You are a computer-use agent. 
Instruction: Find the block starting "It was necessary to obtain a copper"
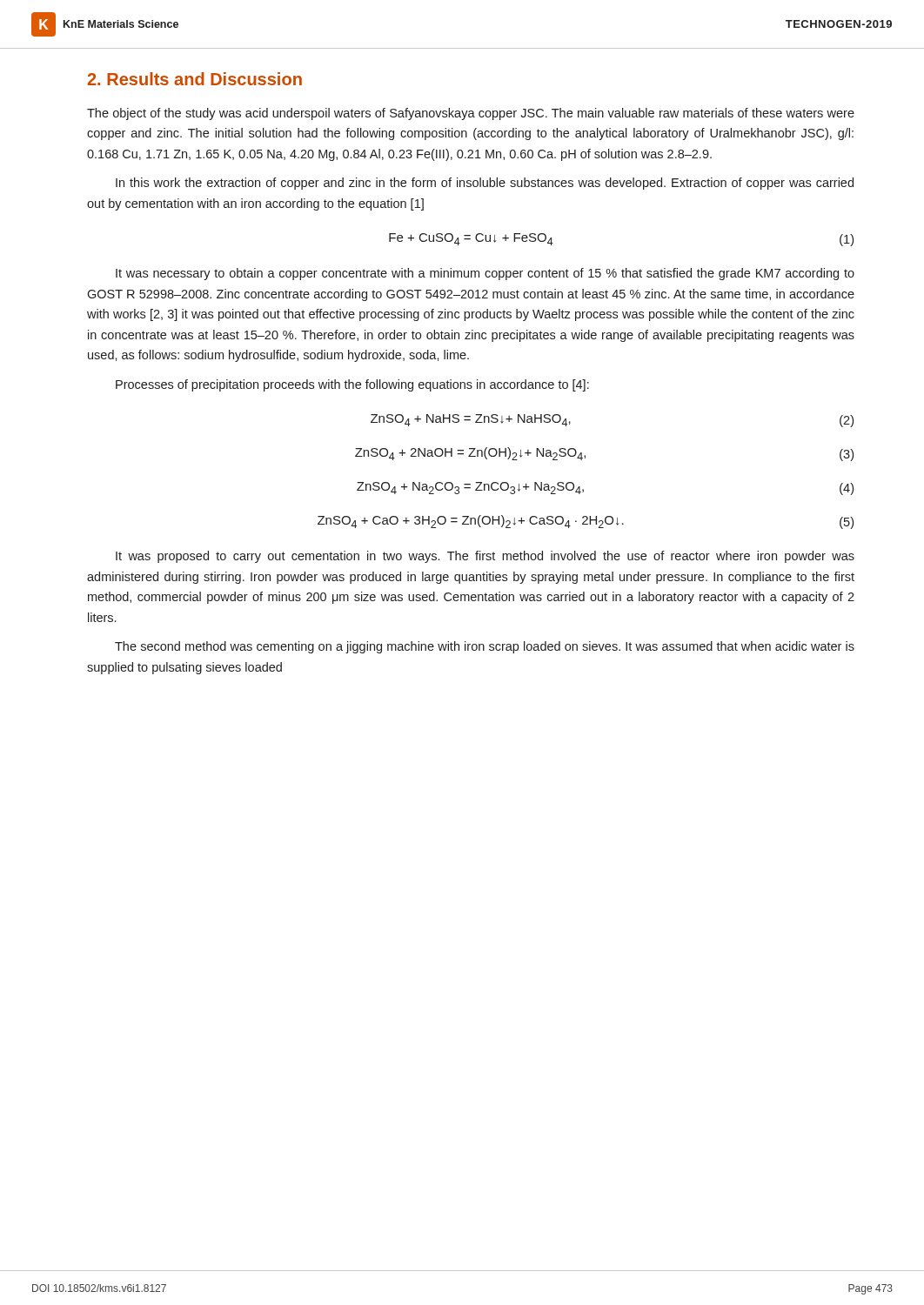coord(471,314)
